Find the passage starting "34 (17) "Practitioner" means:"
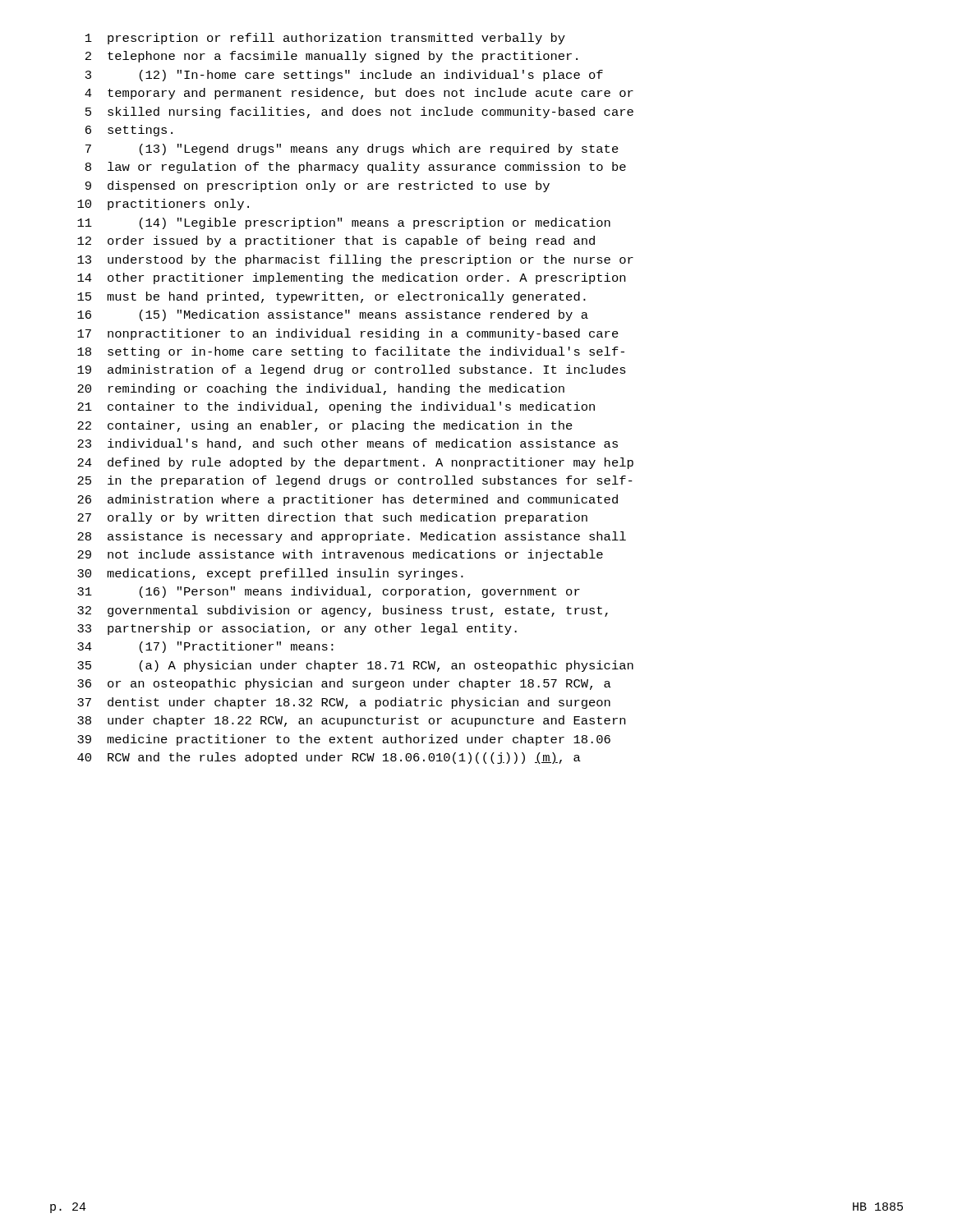Viewport: 953px width, 1232px height. coord(205,647)
